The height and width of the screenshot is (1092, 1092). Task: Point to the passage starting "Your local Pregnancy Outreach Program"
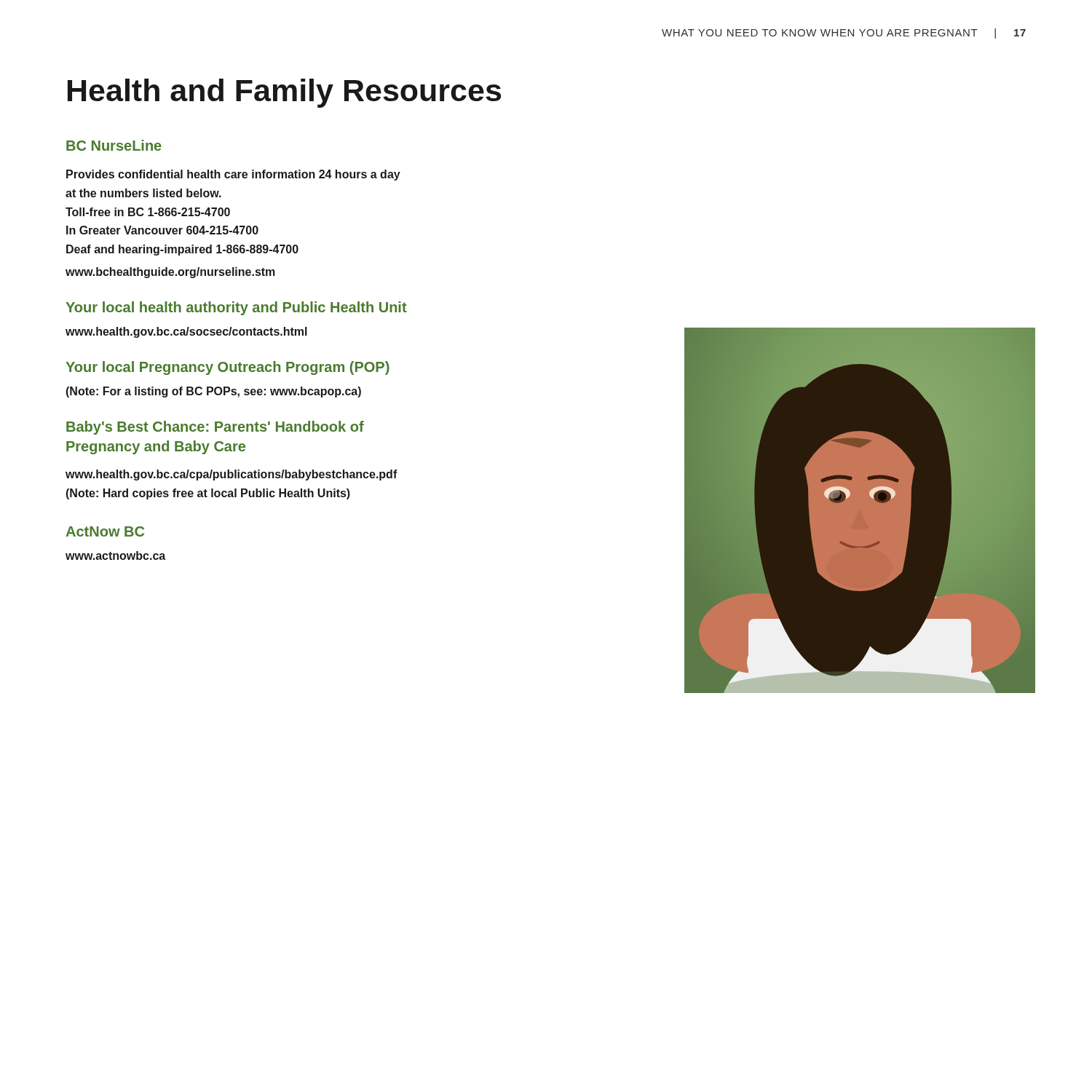point(228,367)
